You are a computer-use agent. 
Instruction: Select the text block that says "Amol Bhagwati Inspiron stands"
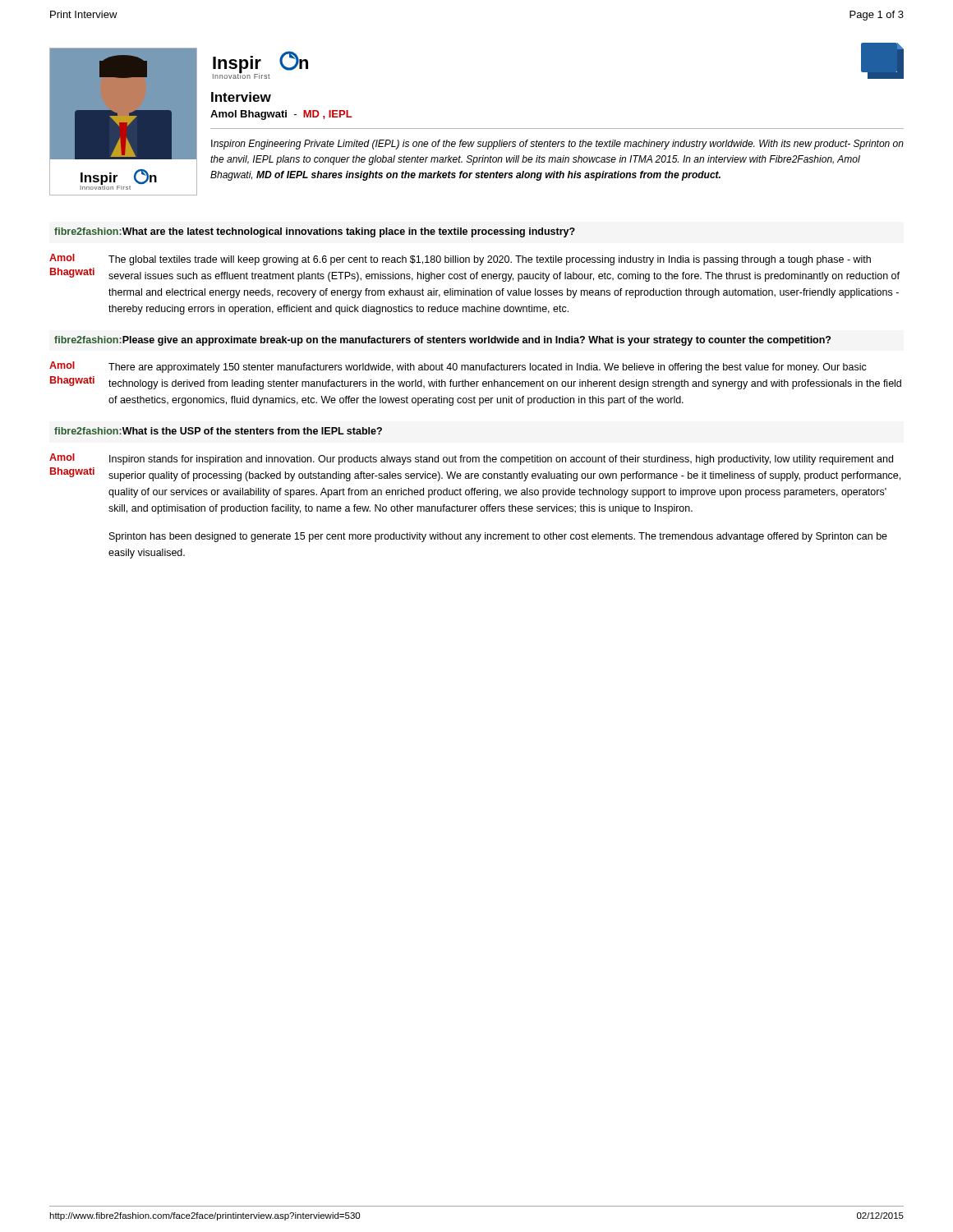click(476, 483)
